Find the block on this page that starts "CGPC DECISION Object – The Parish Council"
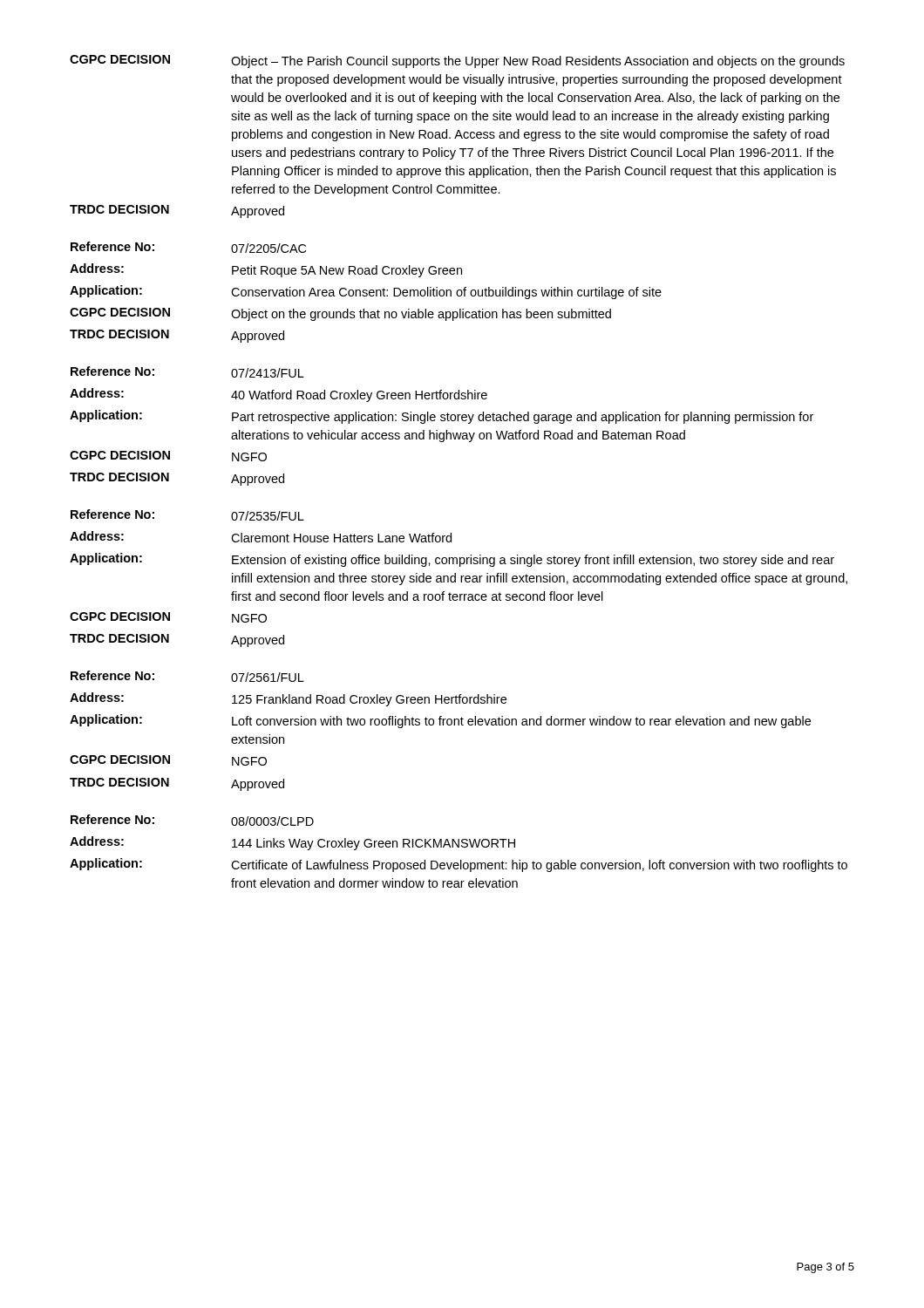 tap(462, 126)
